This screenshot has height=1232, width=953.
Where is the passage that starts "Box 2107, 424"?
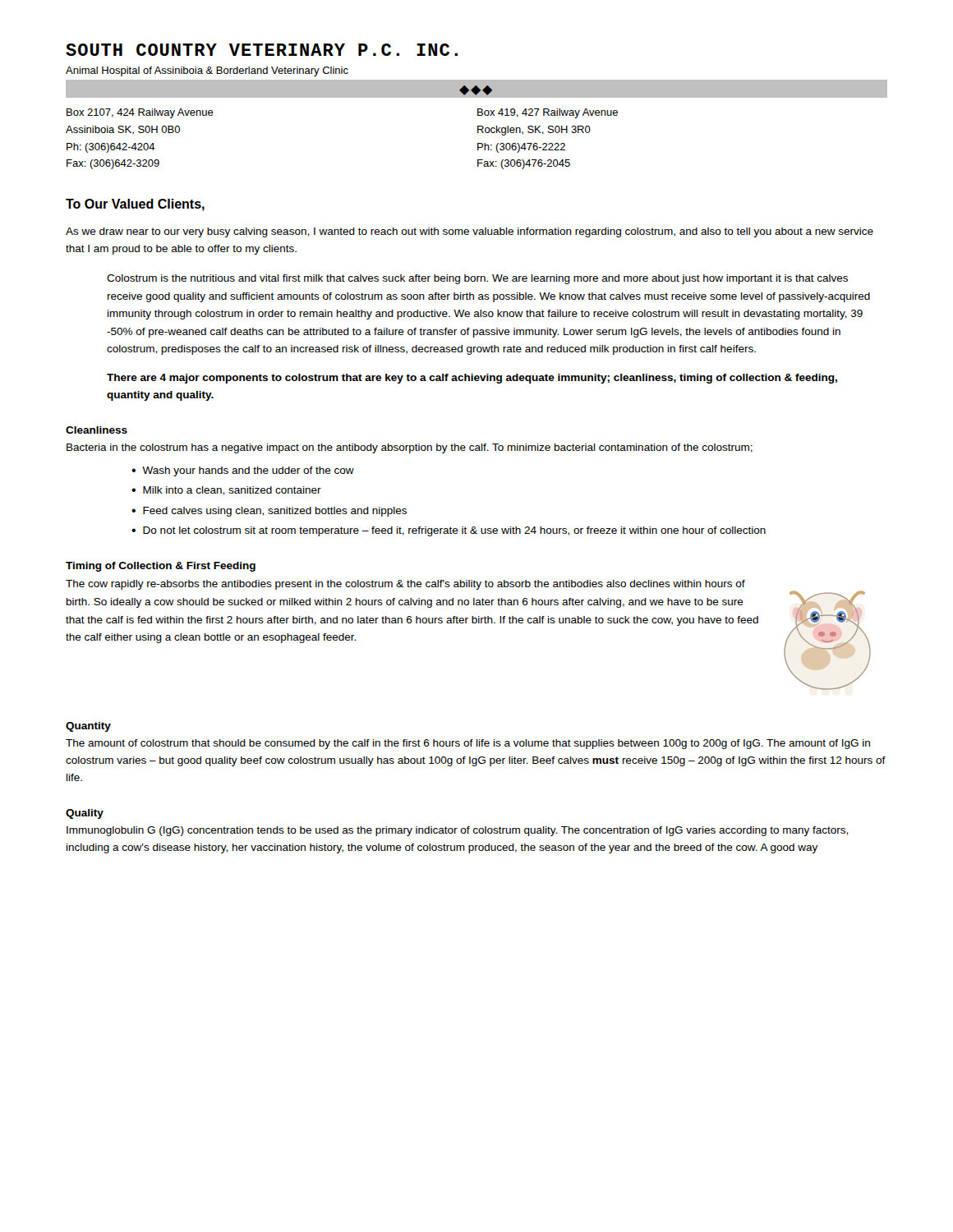click(x=476, y=138)
